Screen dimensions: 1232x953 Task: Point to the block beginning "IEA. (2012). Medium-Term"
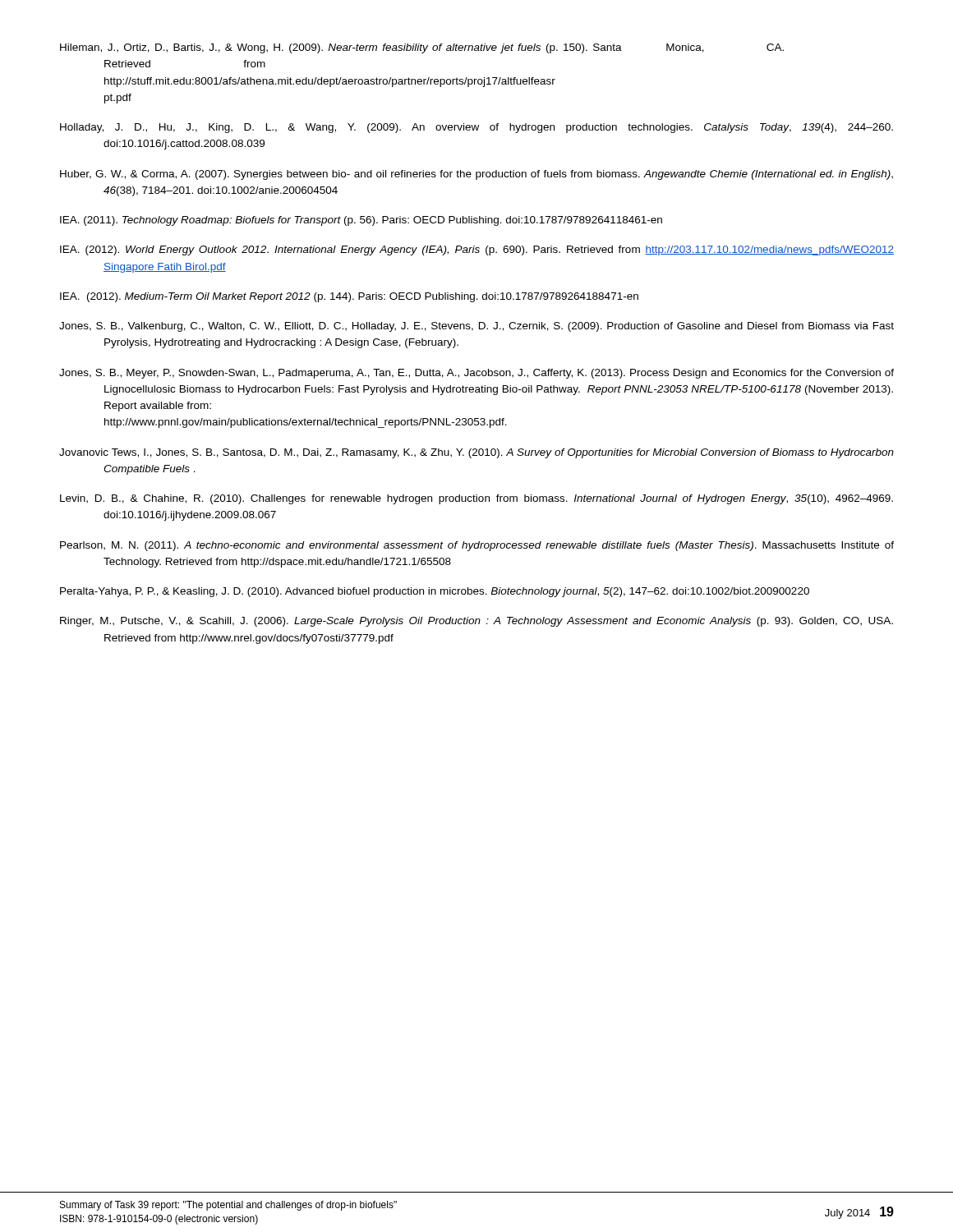476,296
